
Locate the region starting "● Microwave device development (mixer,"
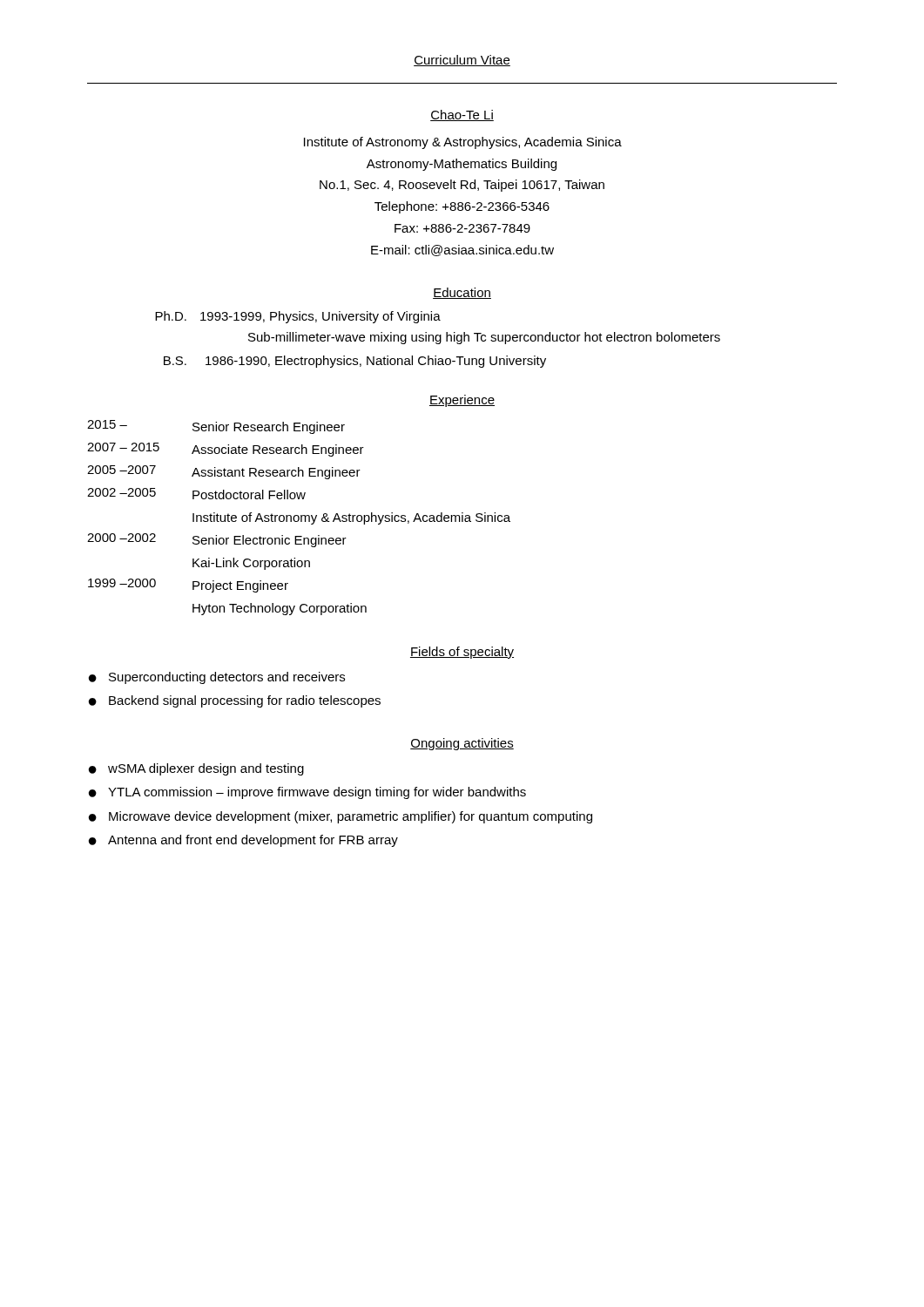[340, 816]
